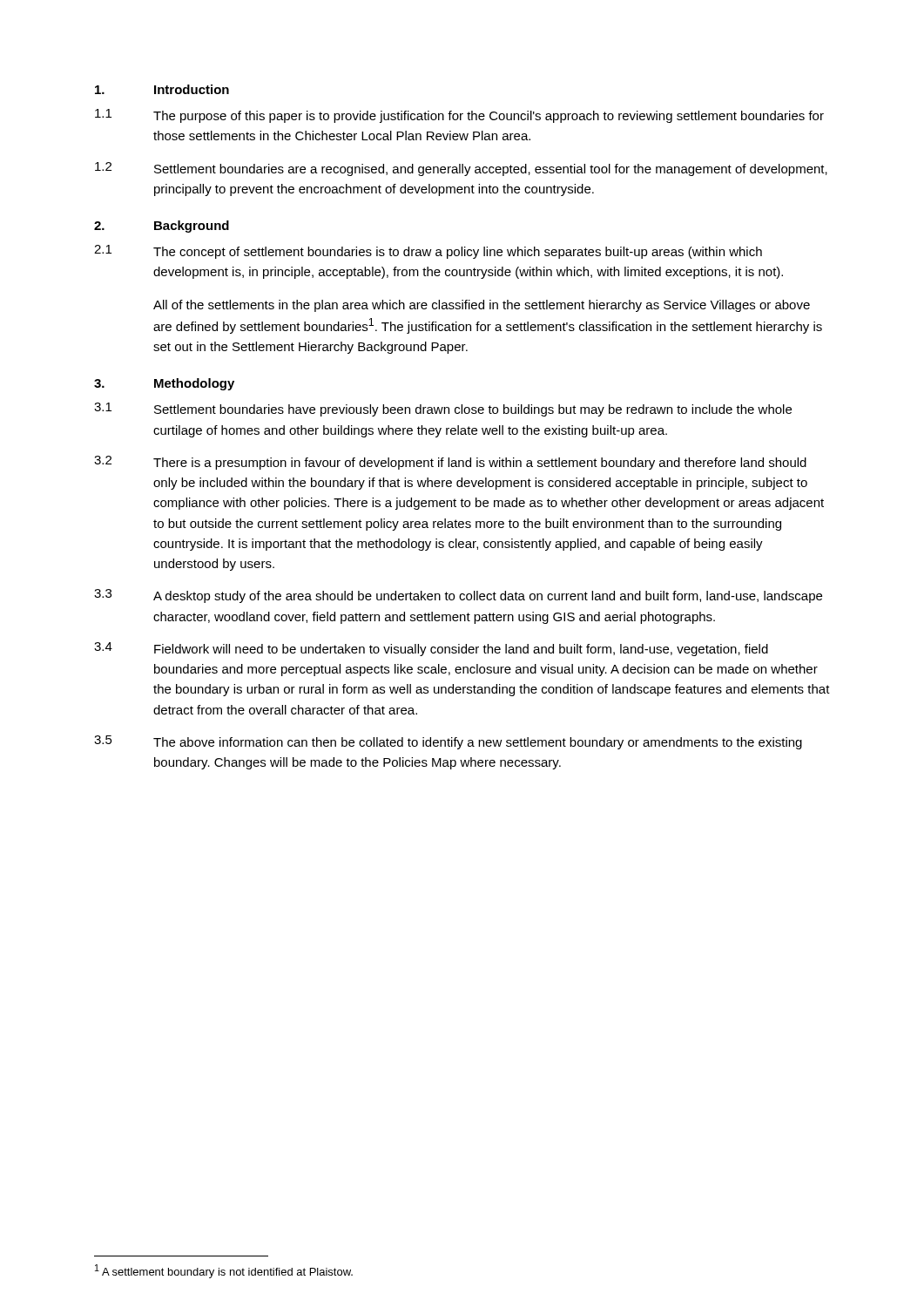Locate the text starting "5 The above information can then be"
The height and width of the screenshot is (1307, 924).
pyautogui.click(x=462, y=752)
